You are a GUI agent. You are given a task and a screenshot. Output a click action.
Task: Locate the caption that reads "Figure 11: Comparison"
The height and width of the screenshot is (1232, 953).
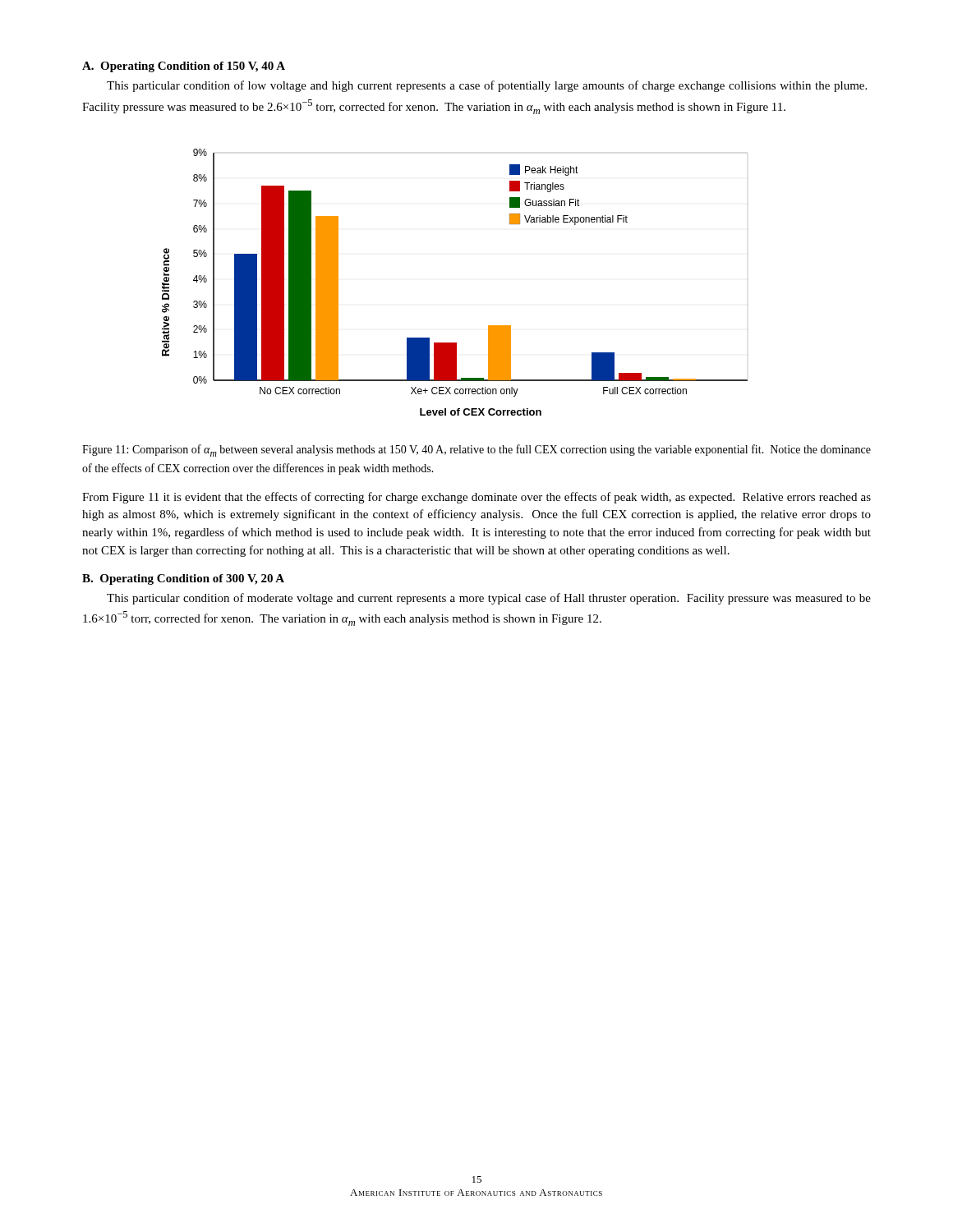(476, 459)
